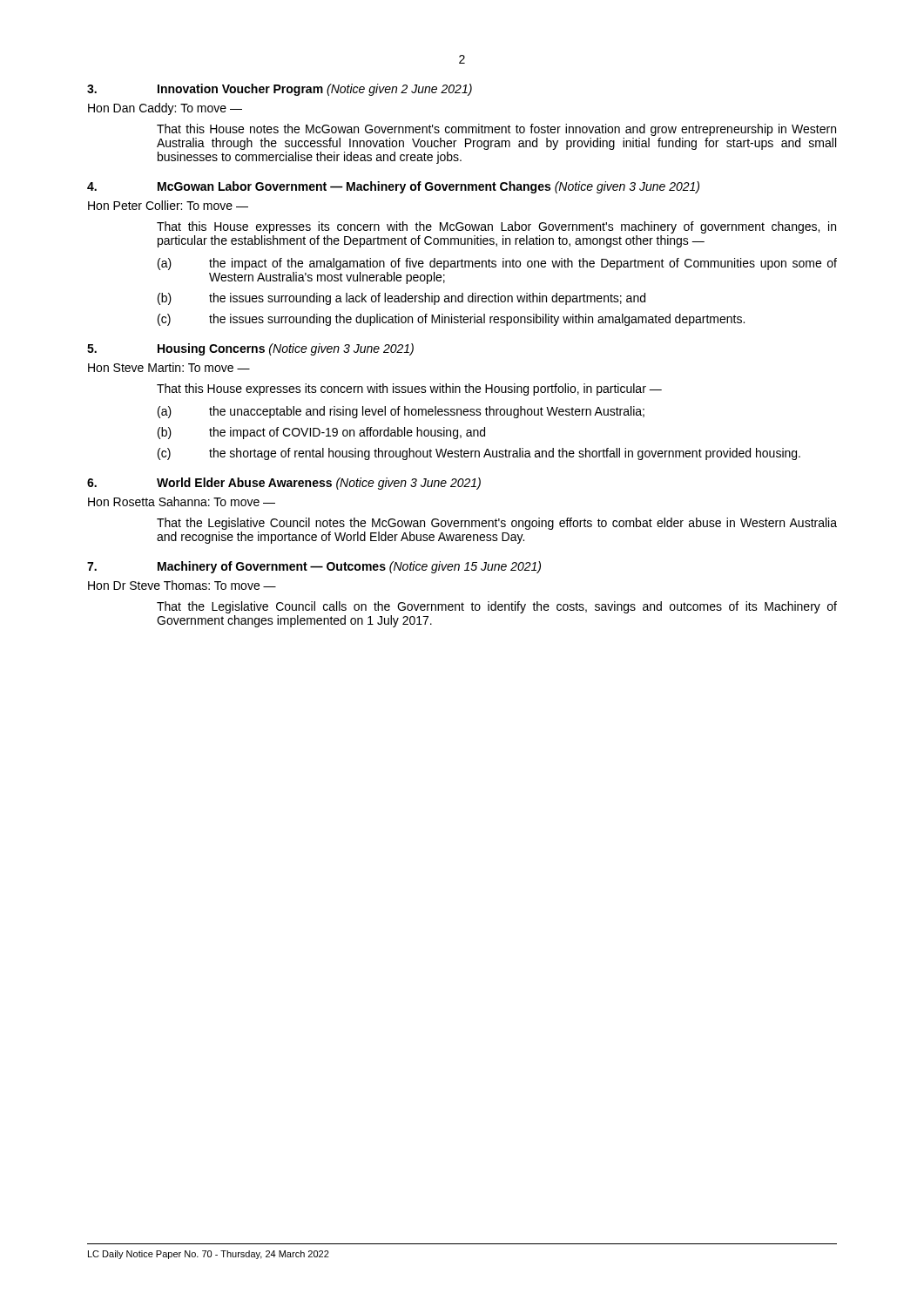Where is the passage that starts "That the Legislative Council notes the"?
This screenshot has height=1307, width=924.
click(x=497, y=530)
